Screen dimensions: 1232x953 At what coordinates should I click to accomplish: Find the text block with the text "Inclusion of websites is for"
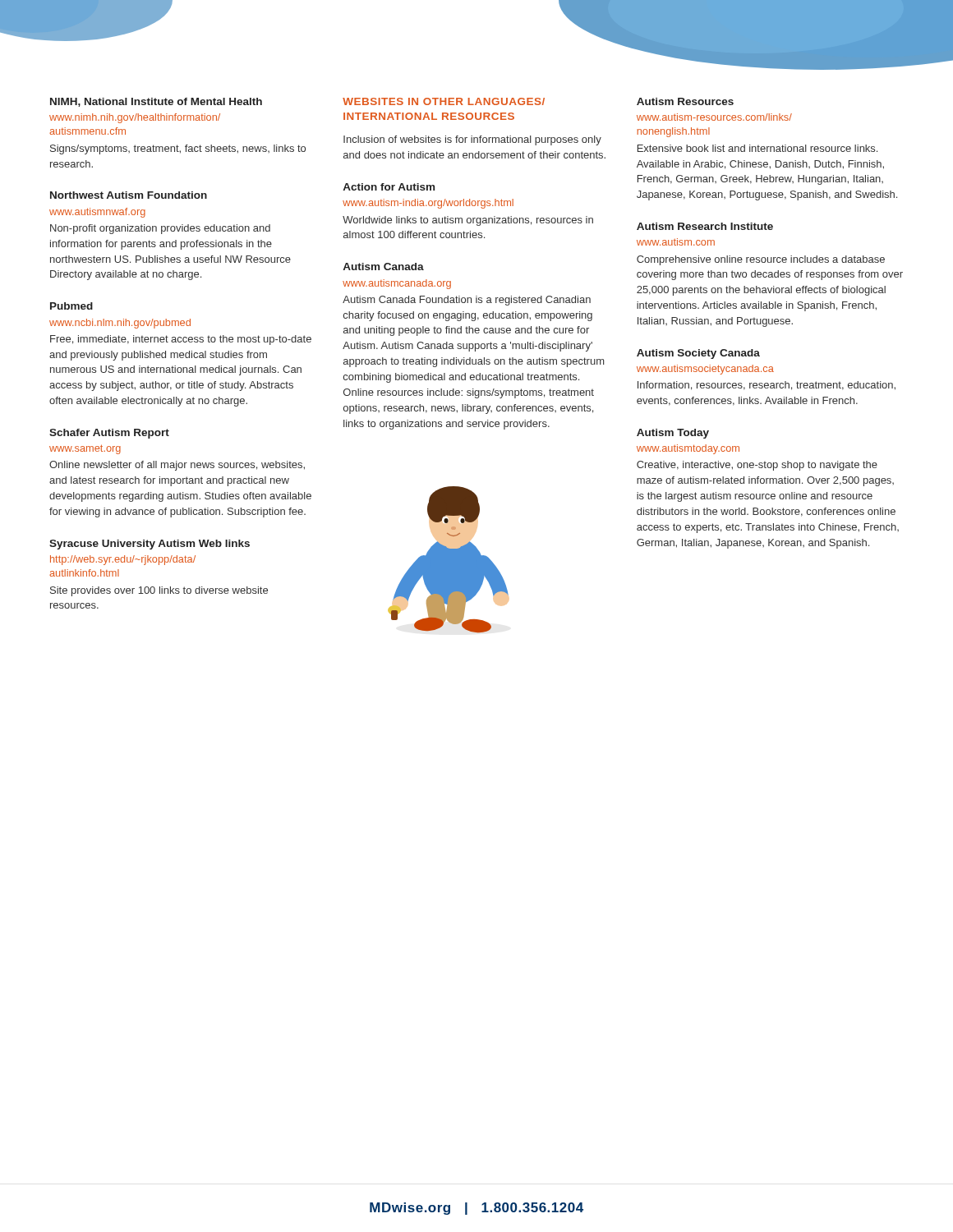(x=476, y=148)
